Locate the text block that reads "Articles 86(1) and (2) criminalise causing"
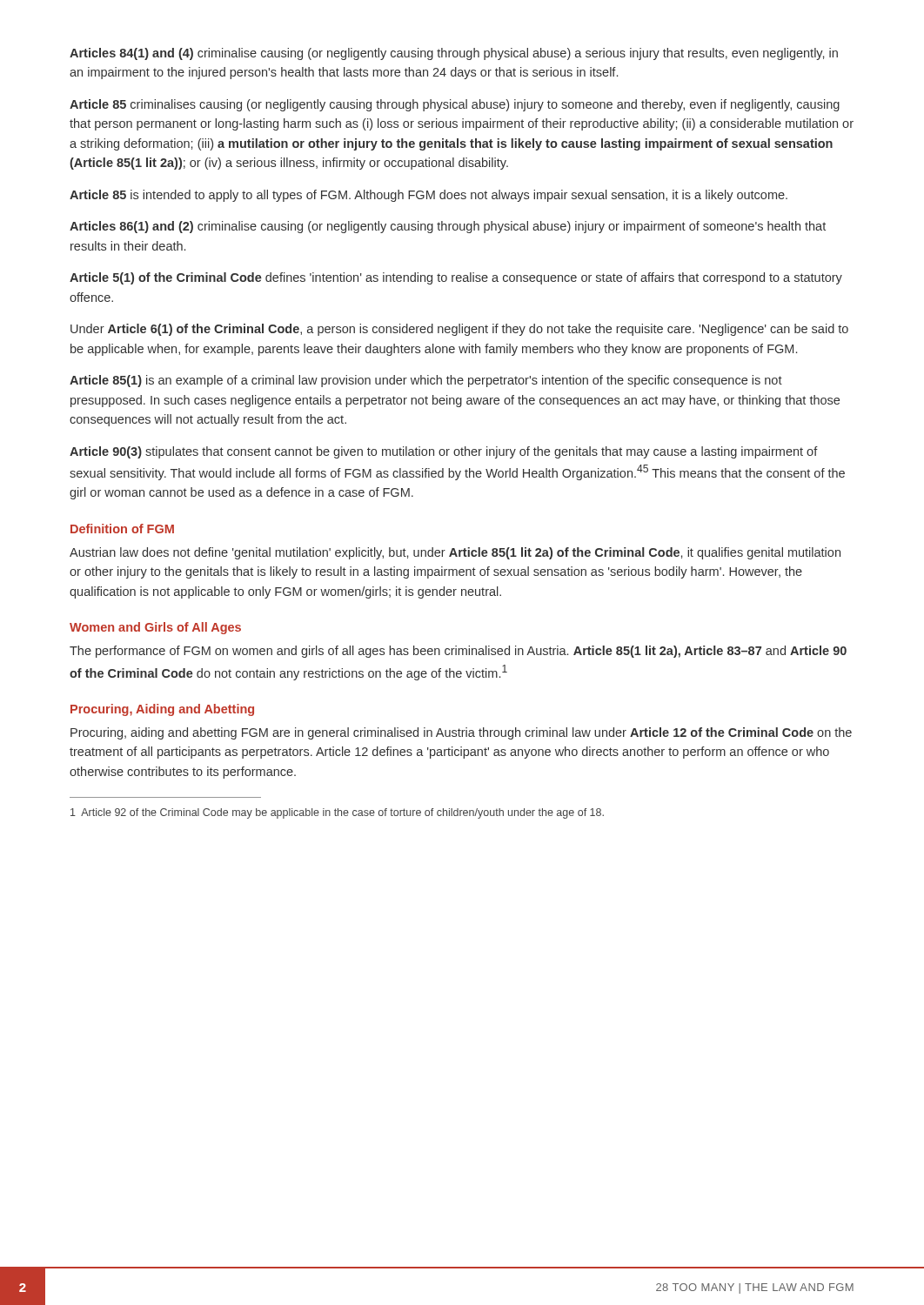924x1305 pixels. click(x=448, y=236)
